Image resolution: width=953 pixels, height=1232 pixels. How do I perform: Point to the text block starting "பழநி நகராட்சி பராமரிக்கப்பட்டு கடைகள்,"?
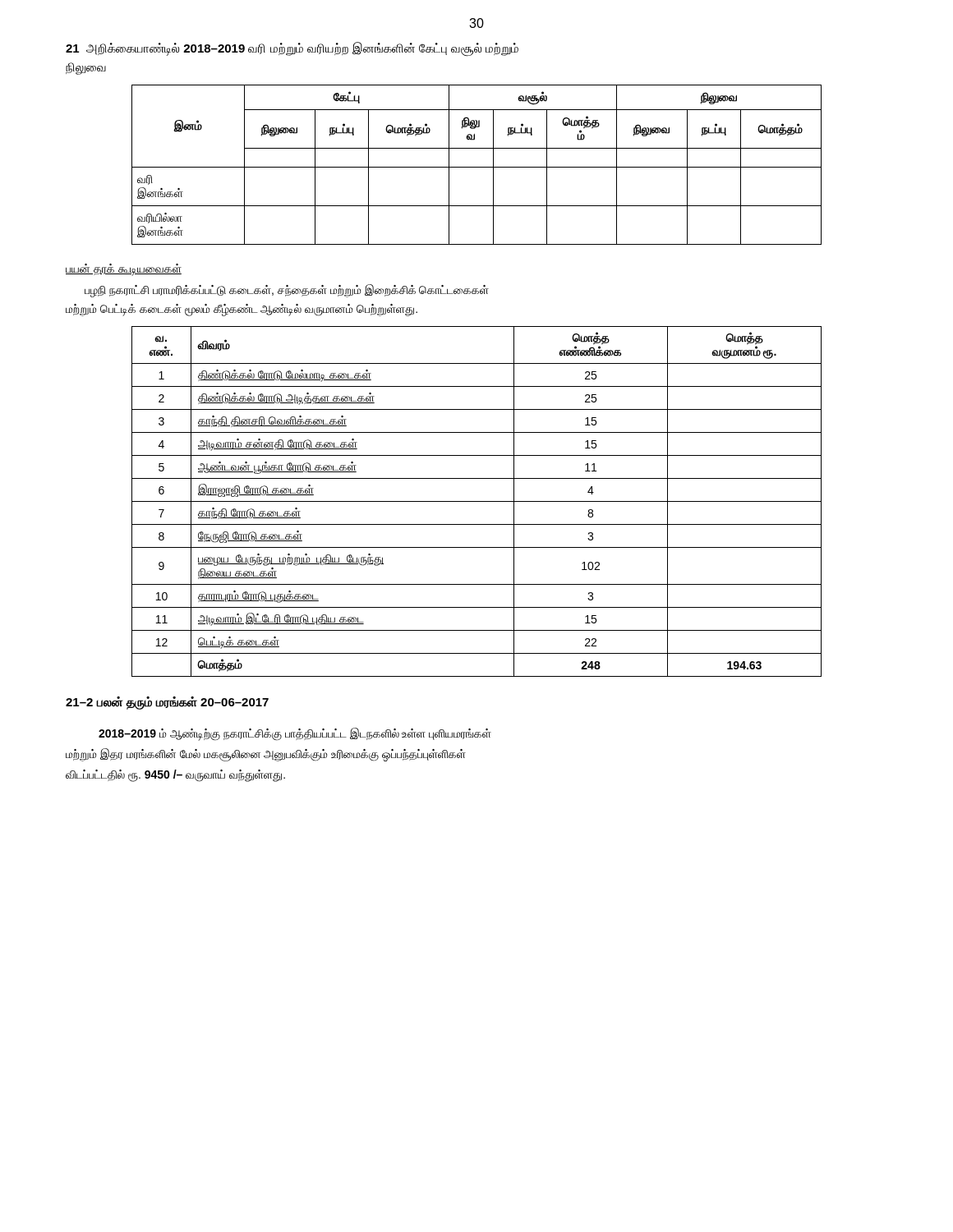point(277,299)
